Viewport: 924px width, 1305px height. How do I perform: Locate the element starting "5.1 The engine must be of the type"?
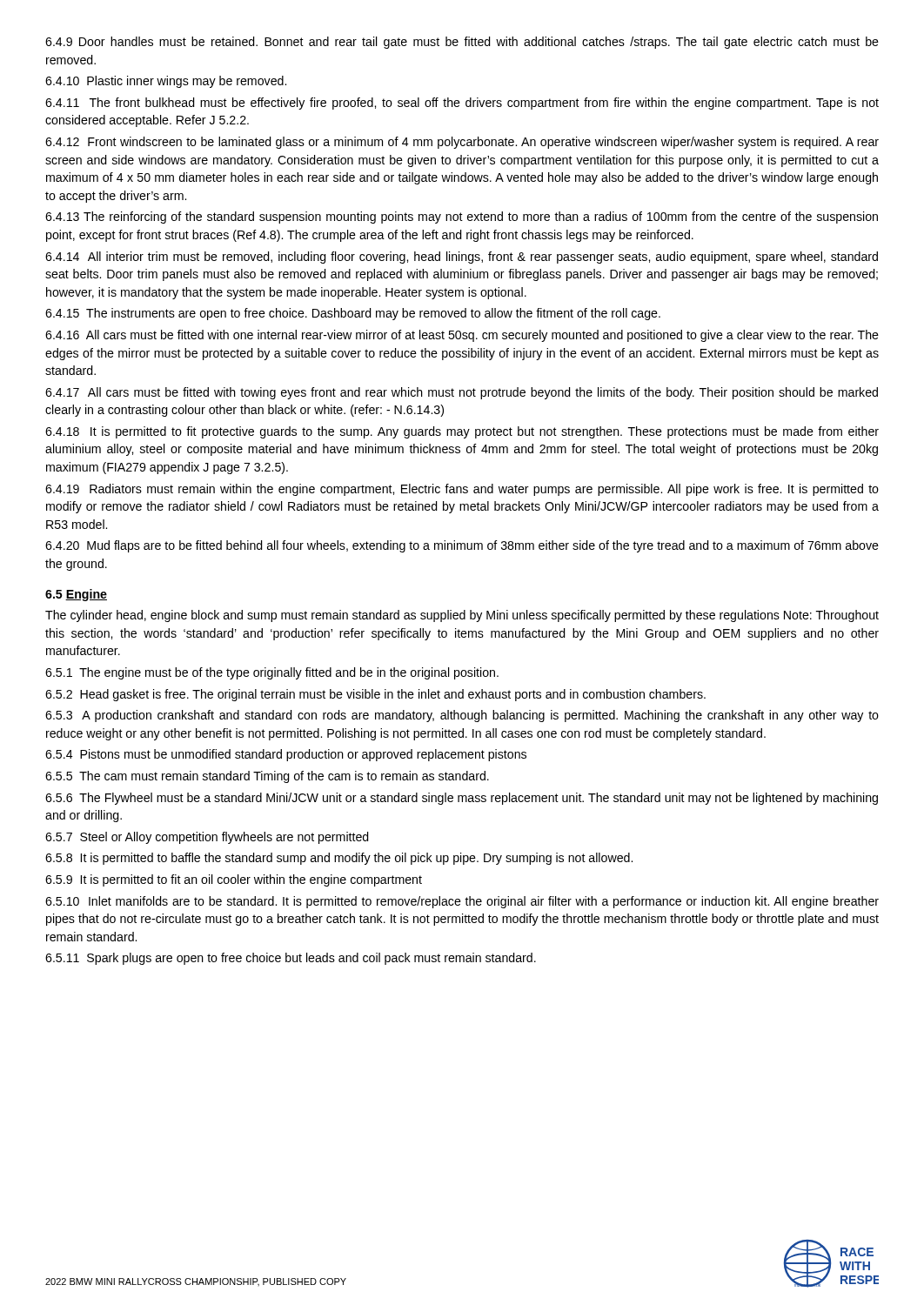click(272, 673)
